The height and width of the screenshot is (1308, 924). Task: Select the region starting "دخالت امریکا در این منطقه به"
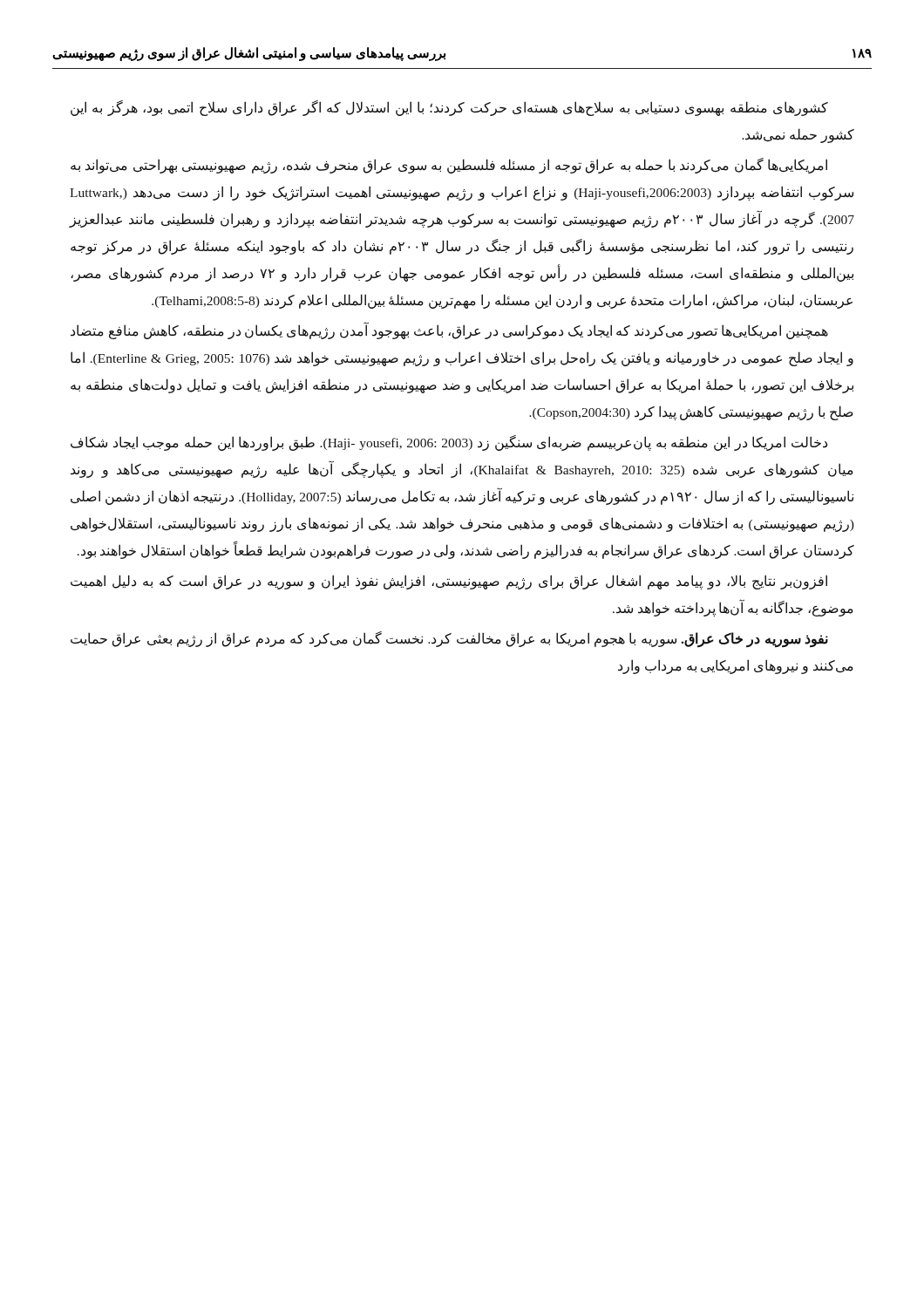462,497
